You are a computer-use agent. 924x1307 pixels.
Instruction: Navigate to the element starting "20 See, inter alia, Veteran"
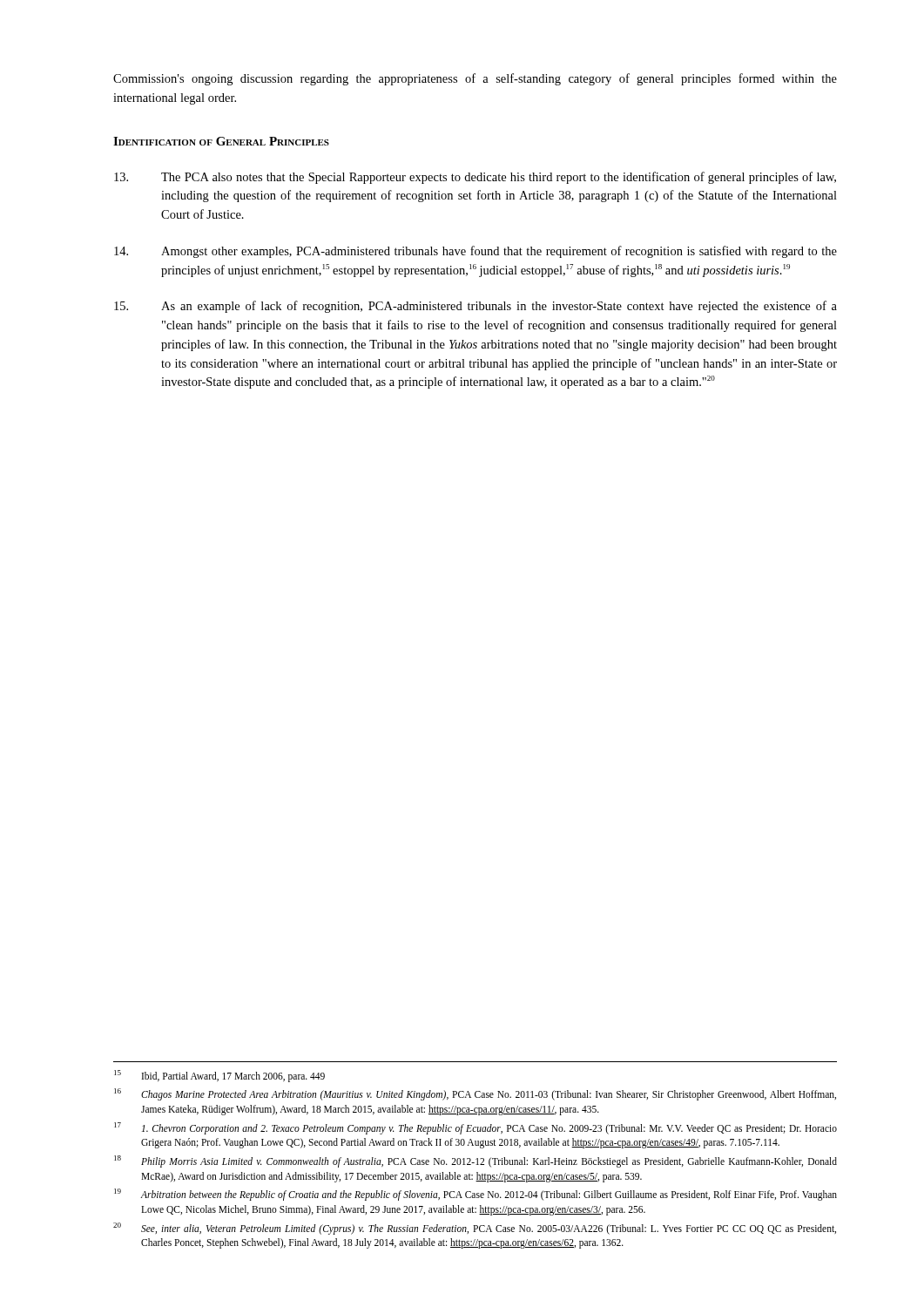click(x=475, y=1236)
